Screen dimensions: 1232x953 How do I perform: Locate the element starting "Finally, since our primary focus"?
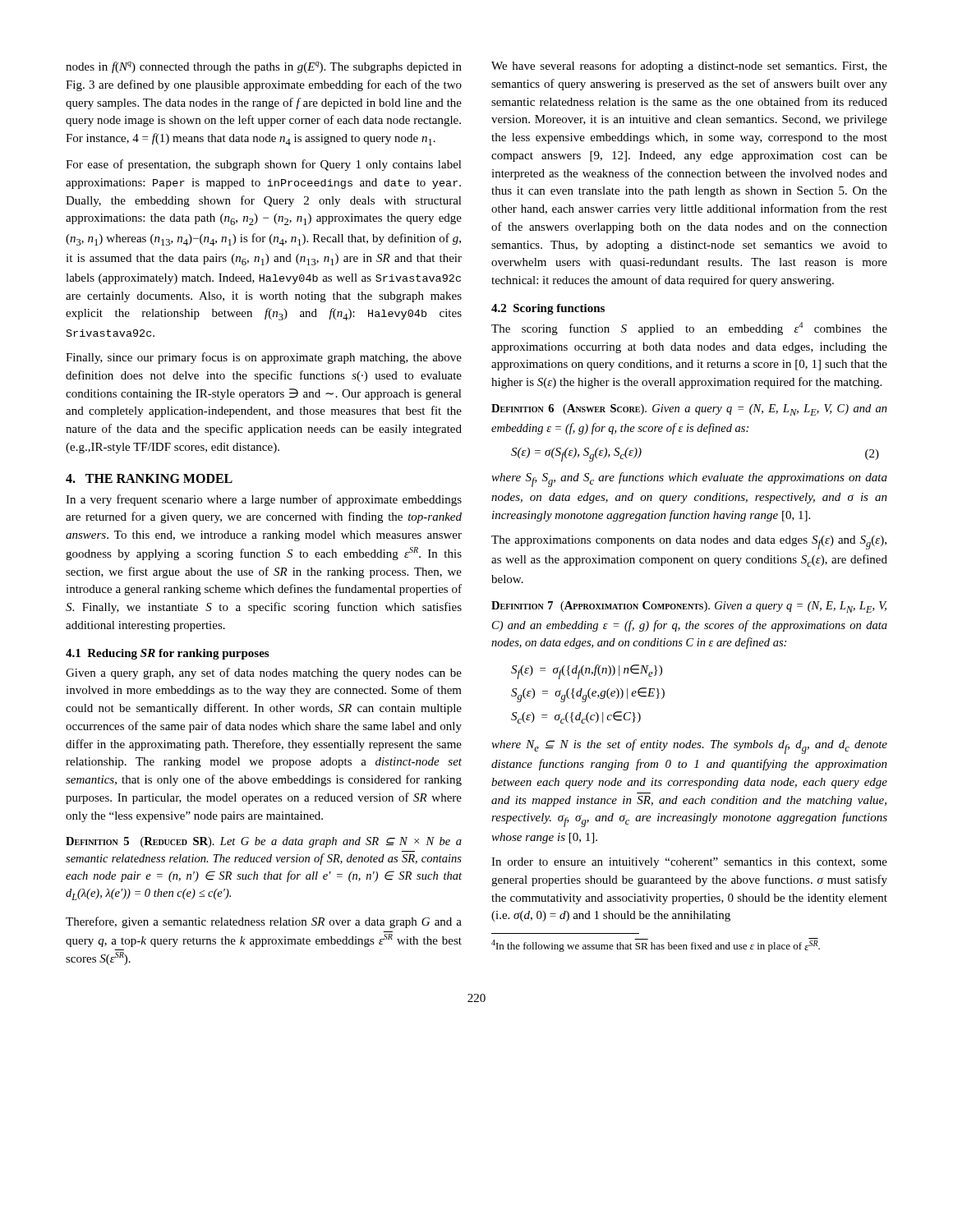pos(264,403)
